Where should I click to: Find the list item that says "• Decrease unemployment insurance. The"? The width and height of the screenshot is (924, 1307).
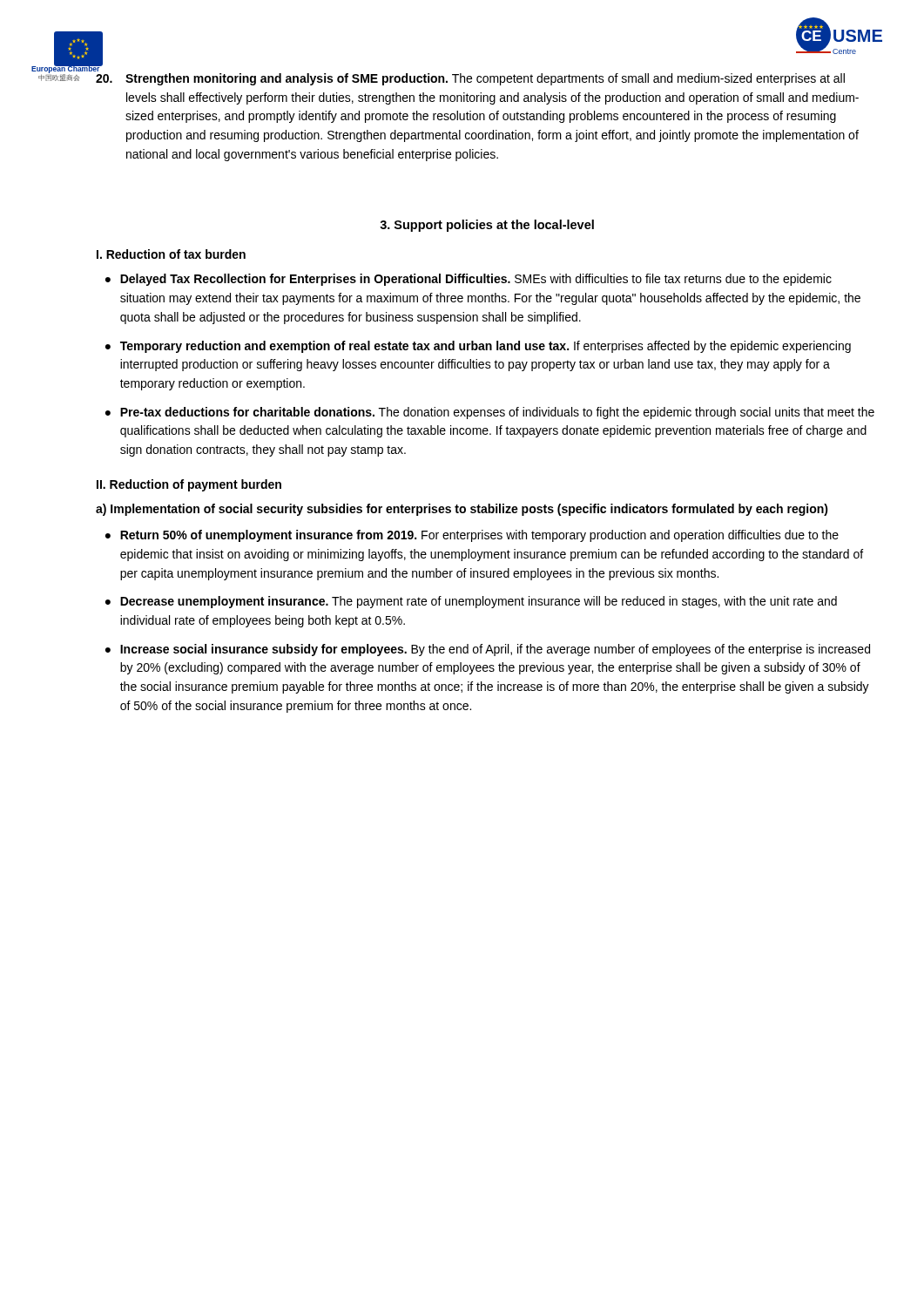492,612
